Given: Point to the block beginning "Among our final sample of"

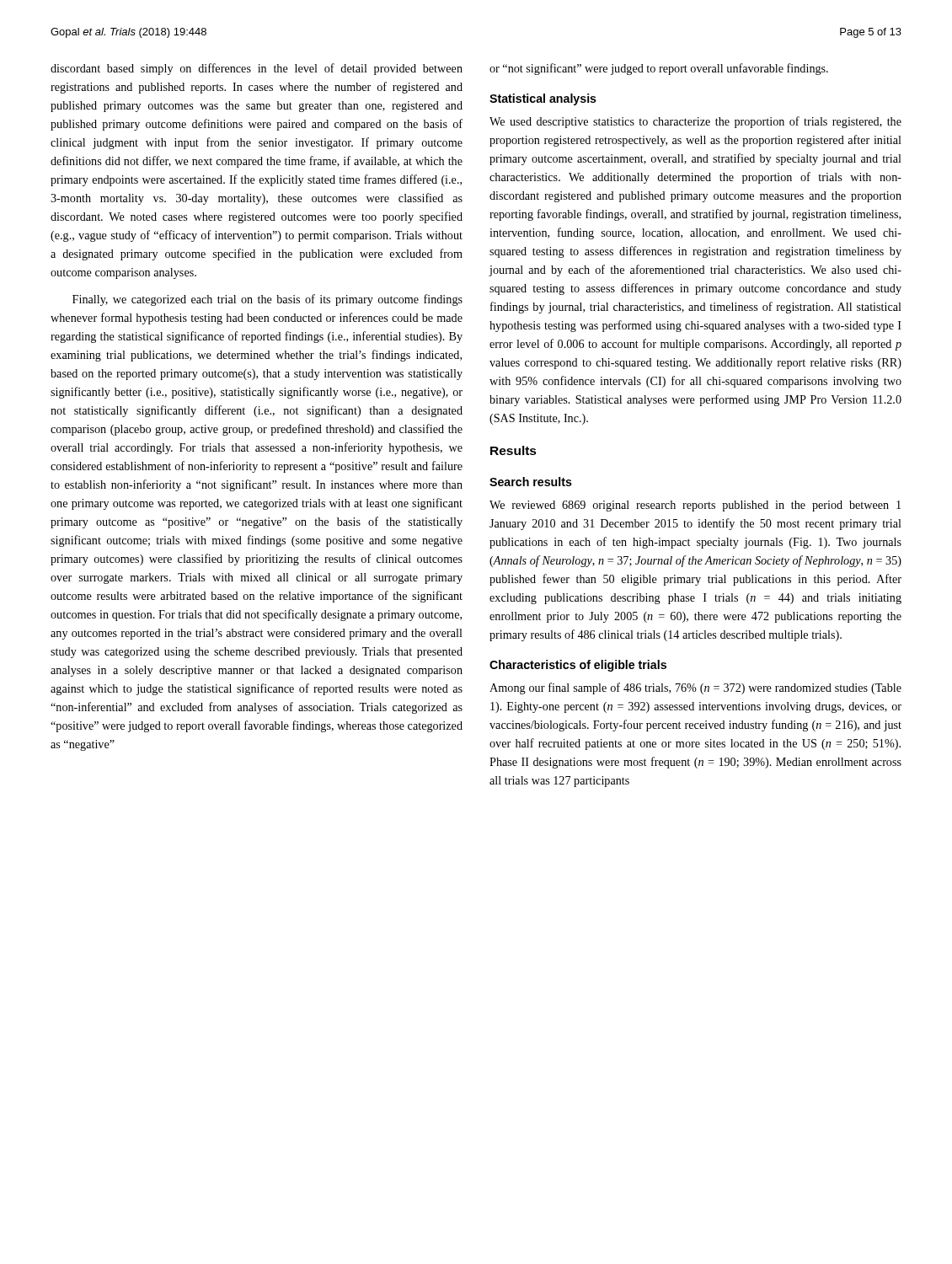Looking at the screenshot, I should click(x=695, y=734).
